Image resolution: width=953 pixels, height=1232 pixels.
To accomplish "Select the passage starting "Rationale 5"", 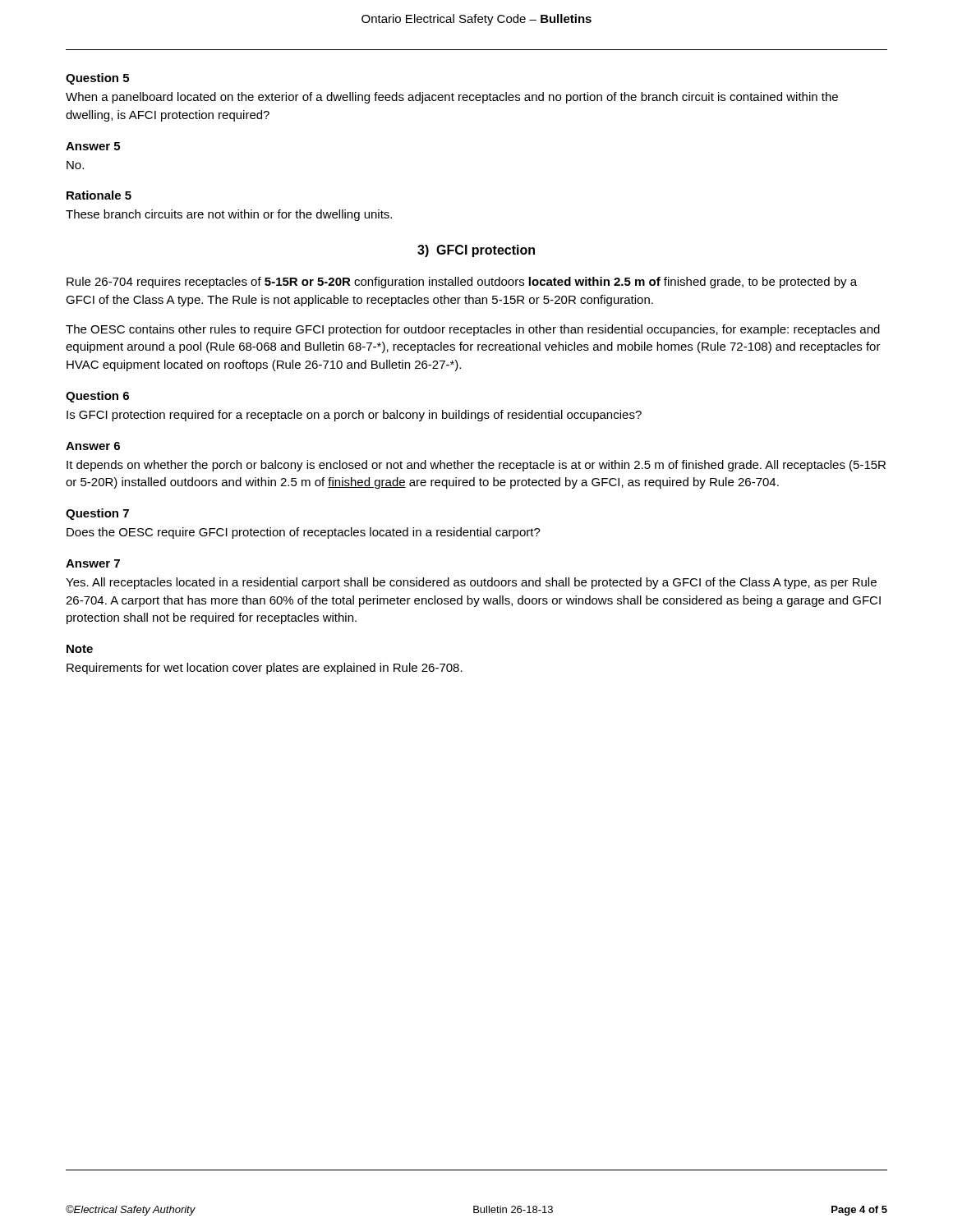I will [99, 195].
